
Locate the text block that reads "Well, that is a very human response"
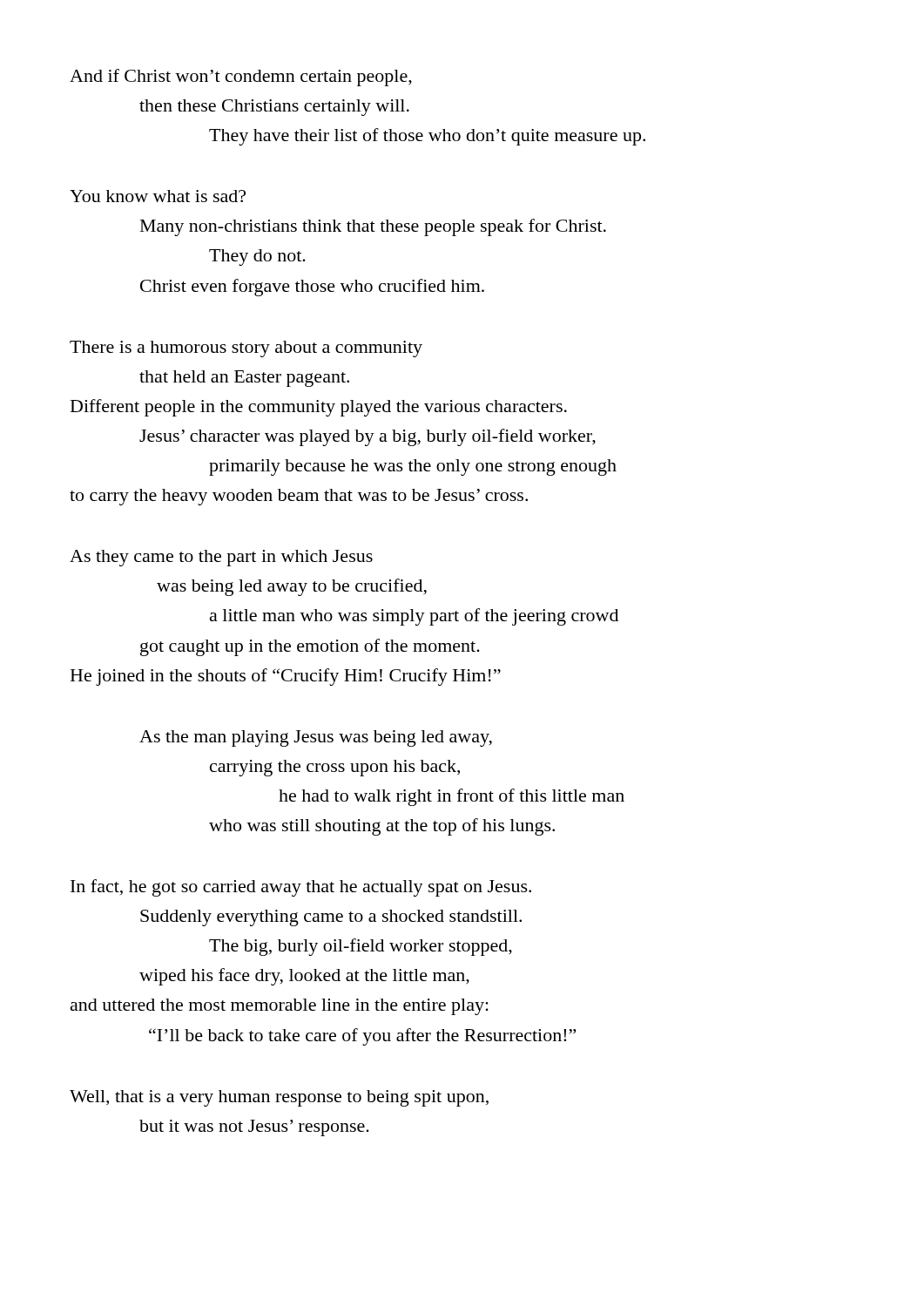coord(462,1111)
